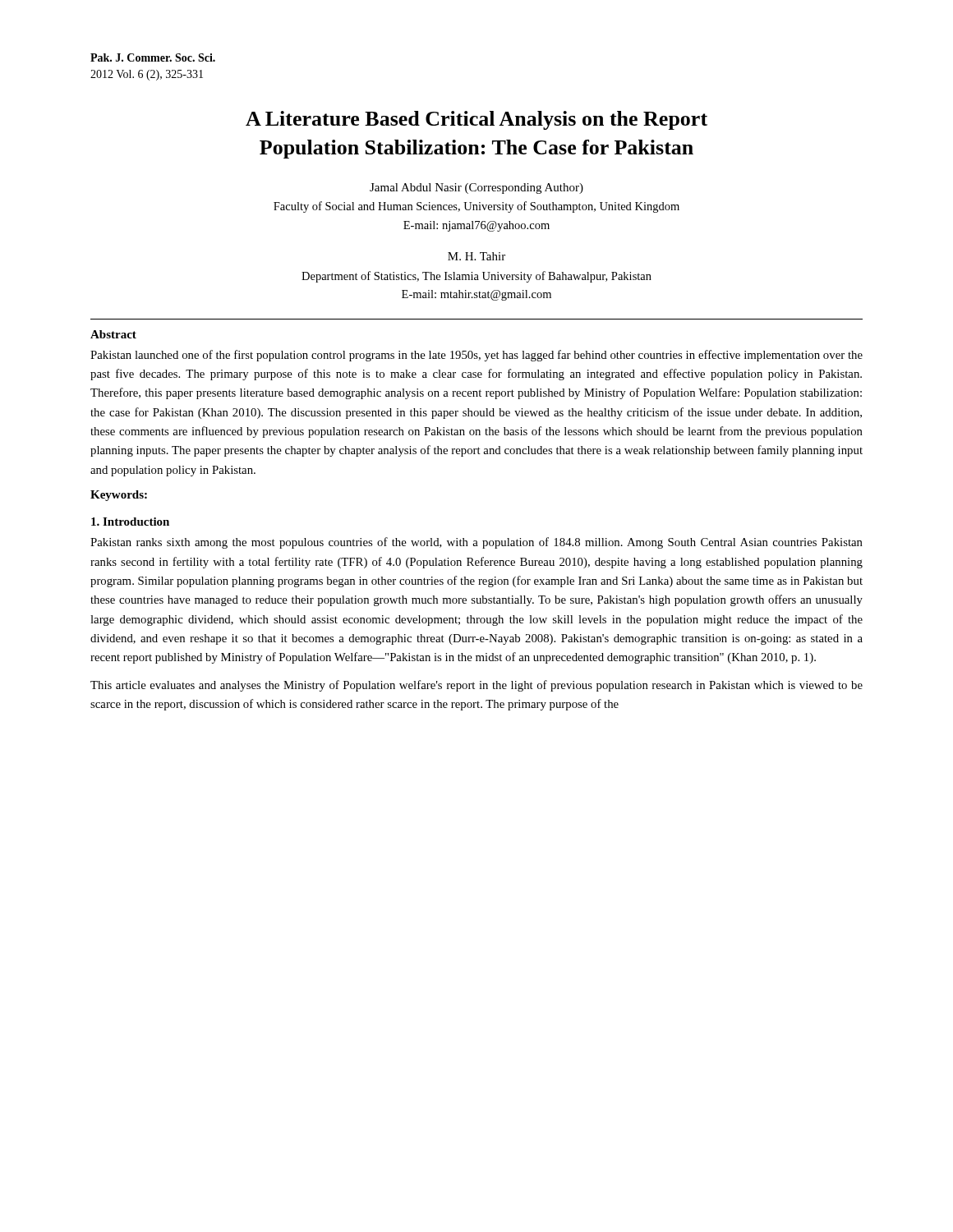
Task: Where is the passage that starts "Pakistan launched one"?
Action: coord(476,412)
